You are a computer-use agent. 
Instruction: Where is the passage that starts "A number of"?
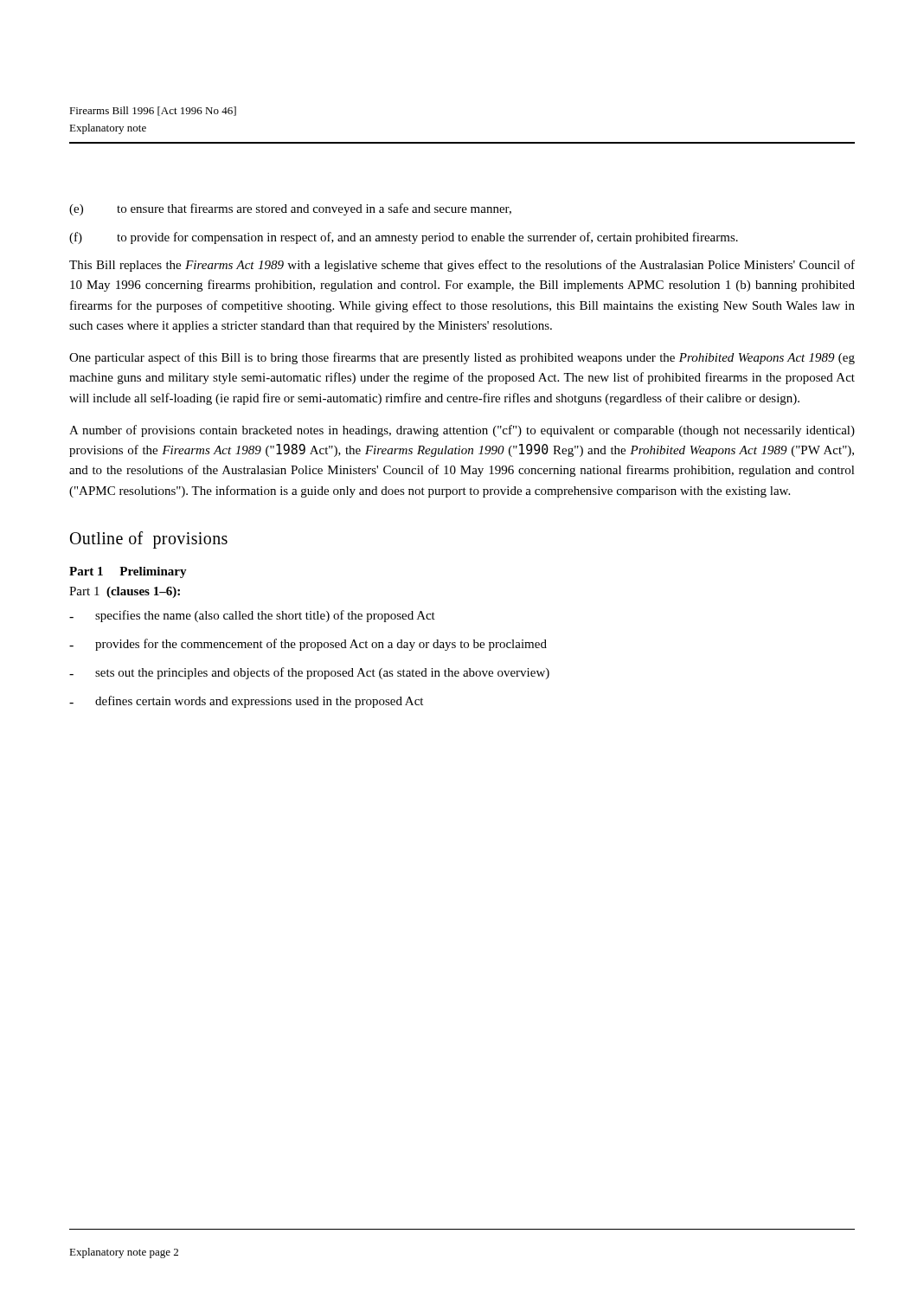tap(462, 460)
